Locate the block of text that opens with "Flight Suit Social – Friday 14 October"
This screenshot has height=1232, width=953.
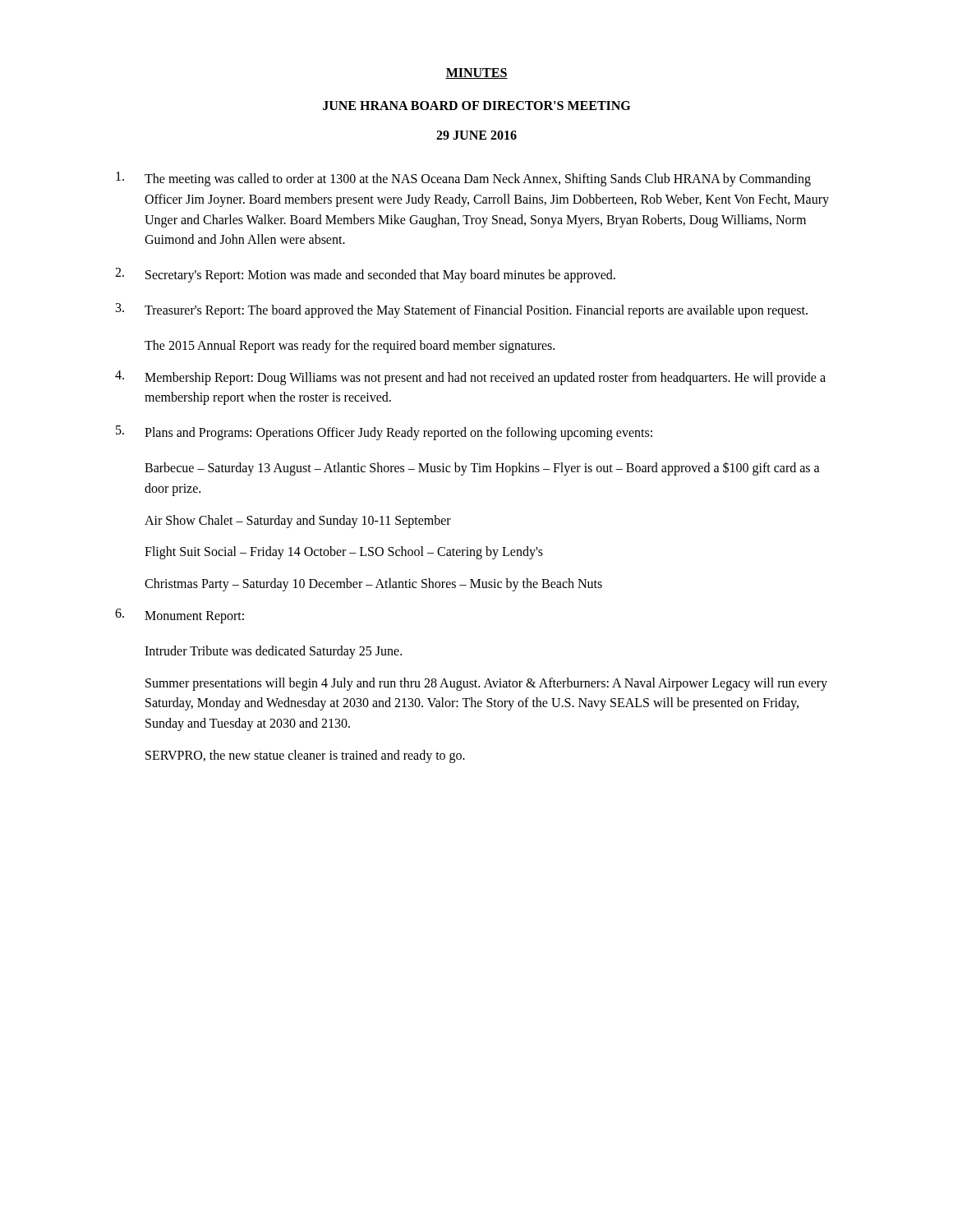click(344, 552)
